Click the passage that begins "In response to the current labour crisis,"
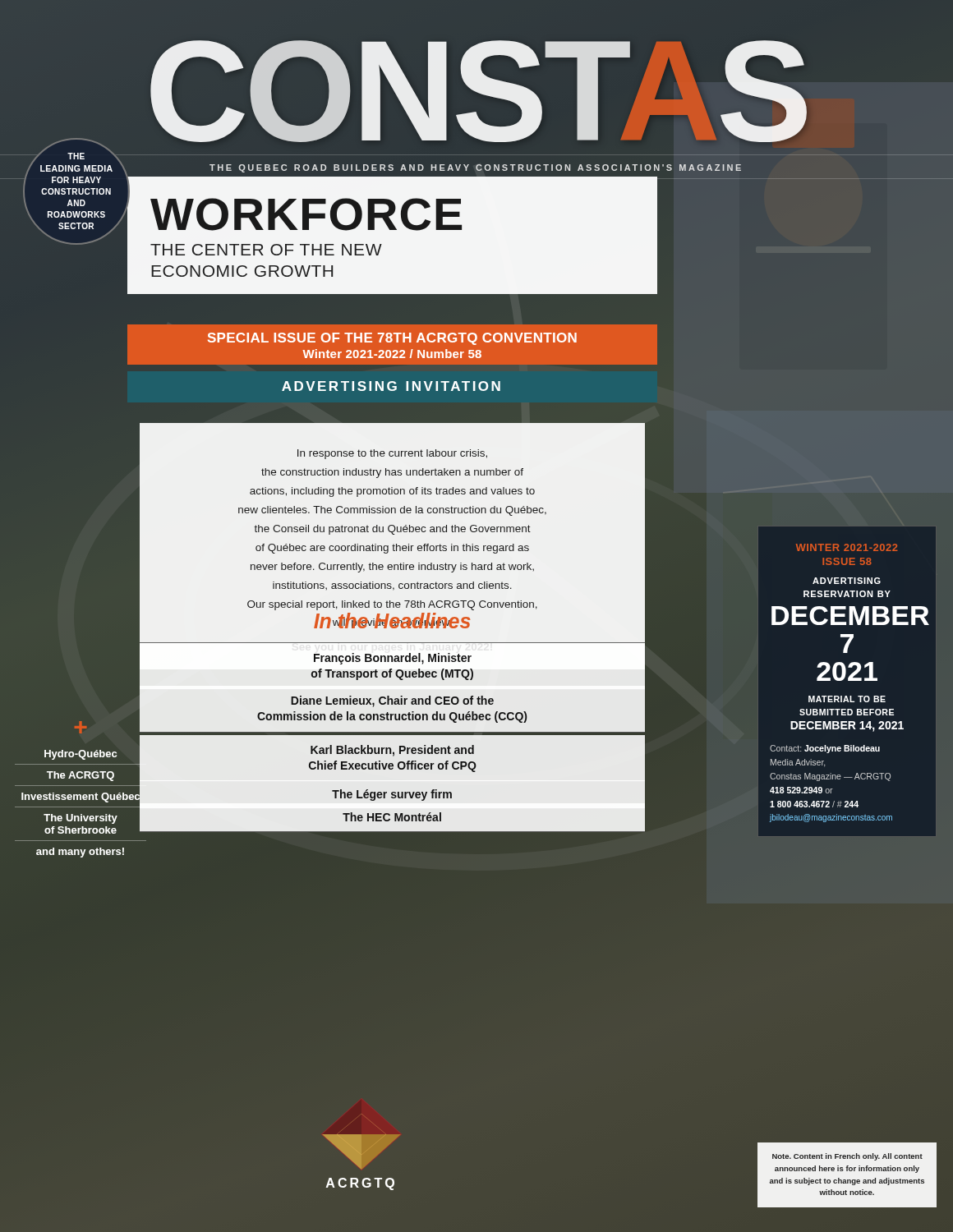 point(392,549)
